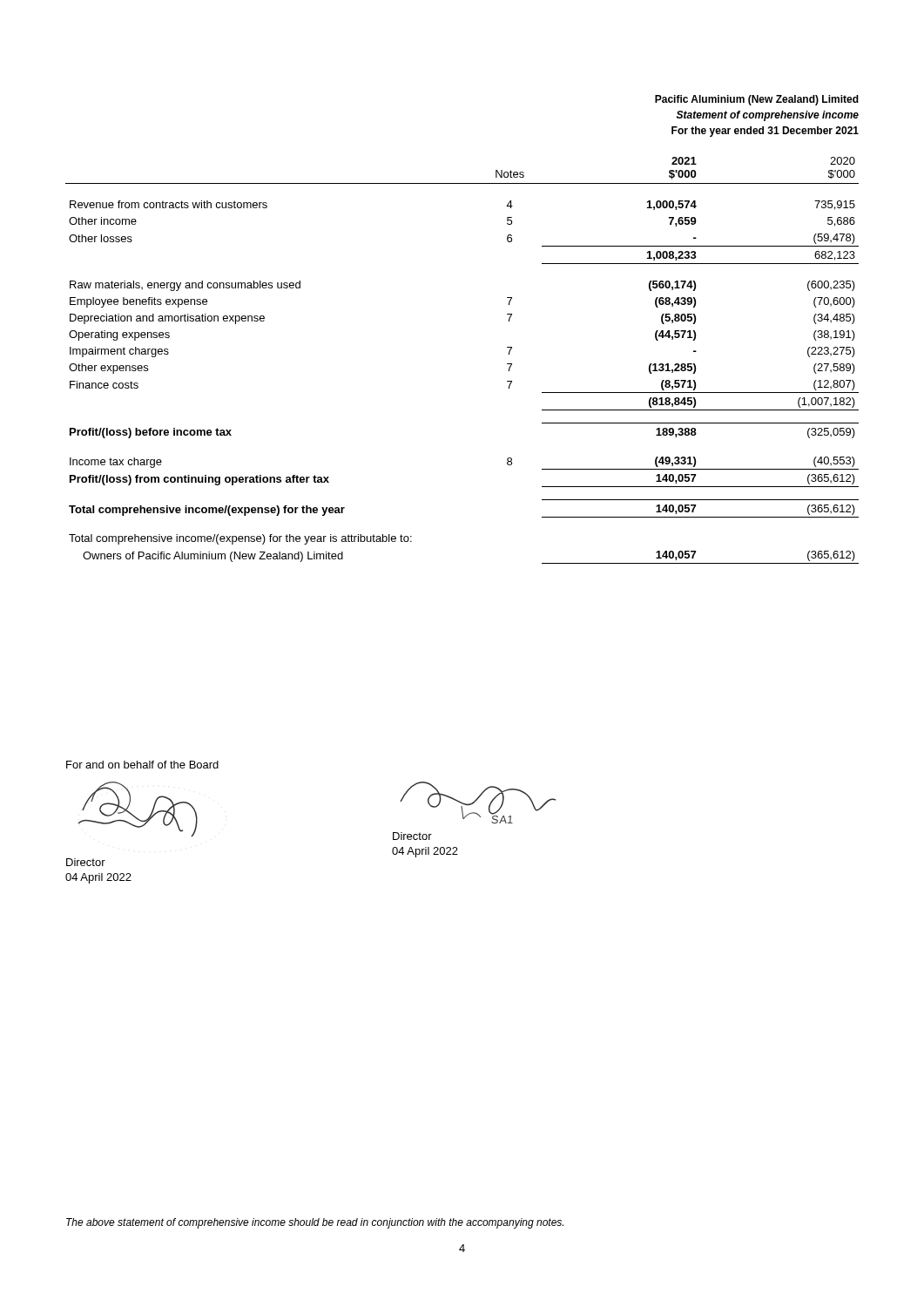Point to the title beginning "Pacific Aluminium (New Zealand)"
Viewport: 924px width, 1307px height.
[757, 115]
